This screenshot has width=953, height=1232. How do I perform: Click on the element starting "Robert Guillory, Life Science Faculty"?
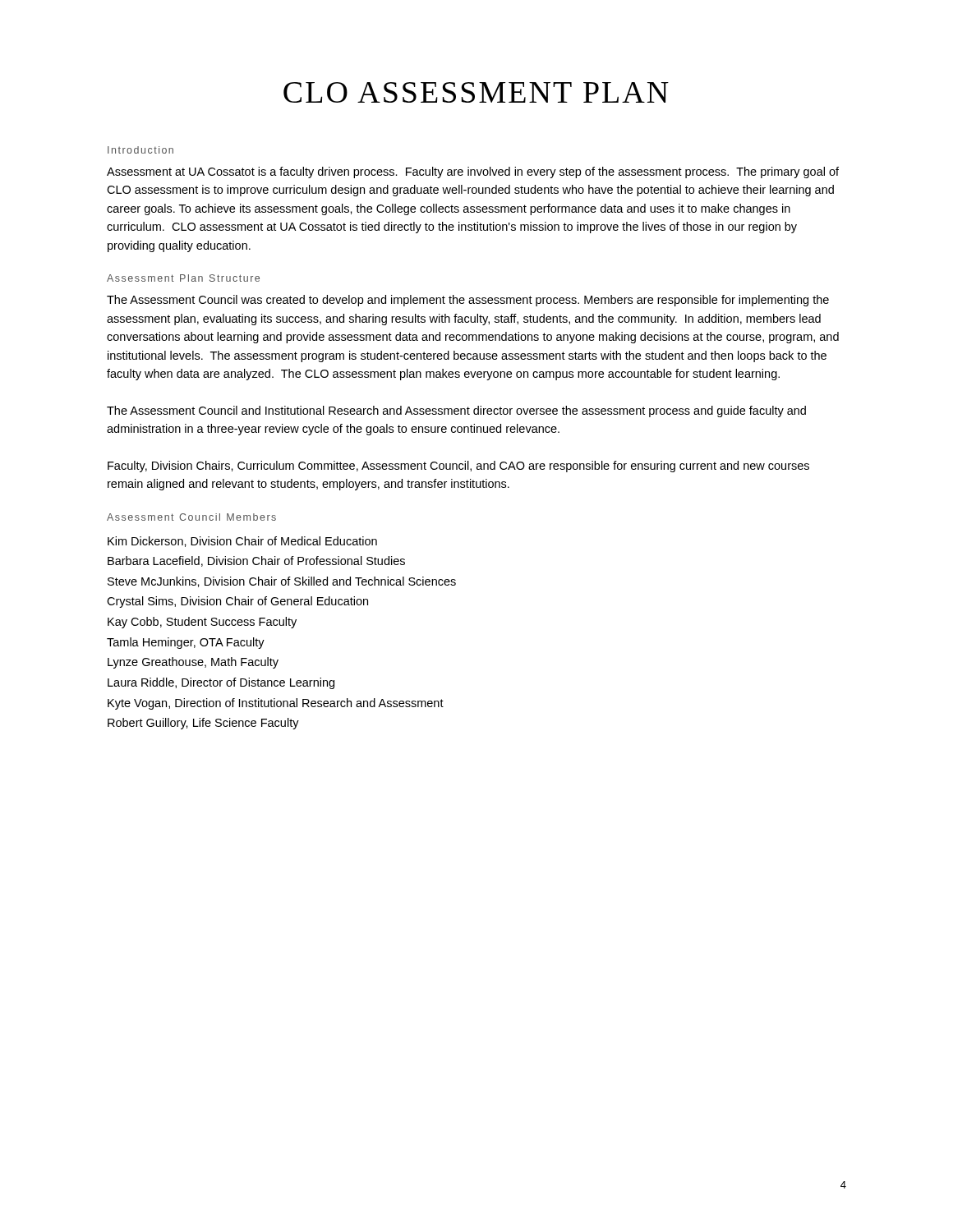click(203, 723)
